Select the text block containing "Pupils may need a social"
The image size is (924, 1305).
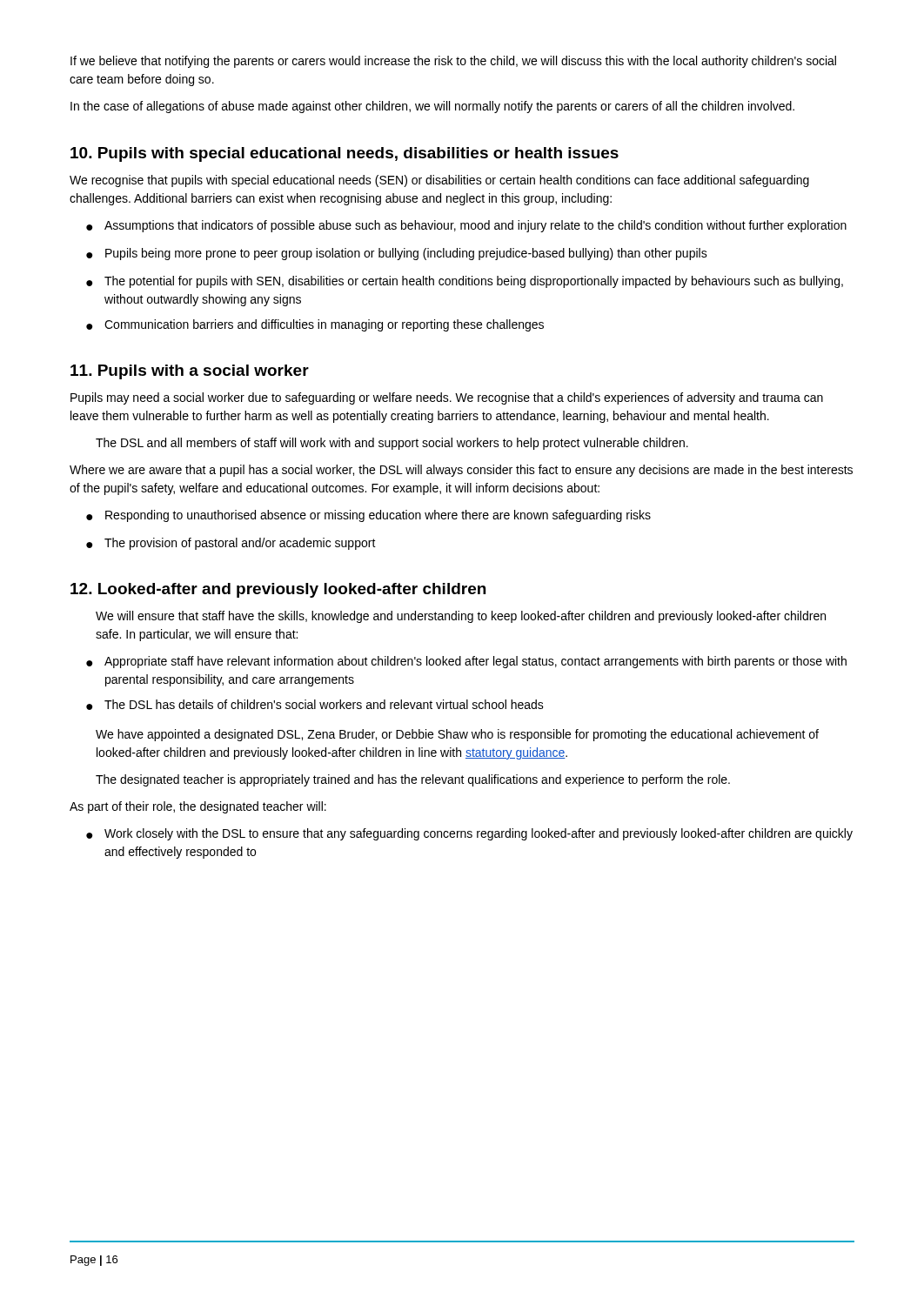[x=446, y=407]
